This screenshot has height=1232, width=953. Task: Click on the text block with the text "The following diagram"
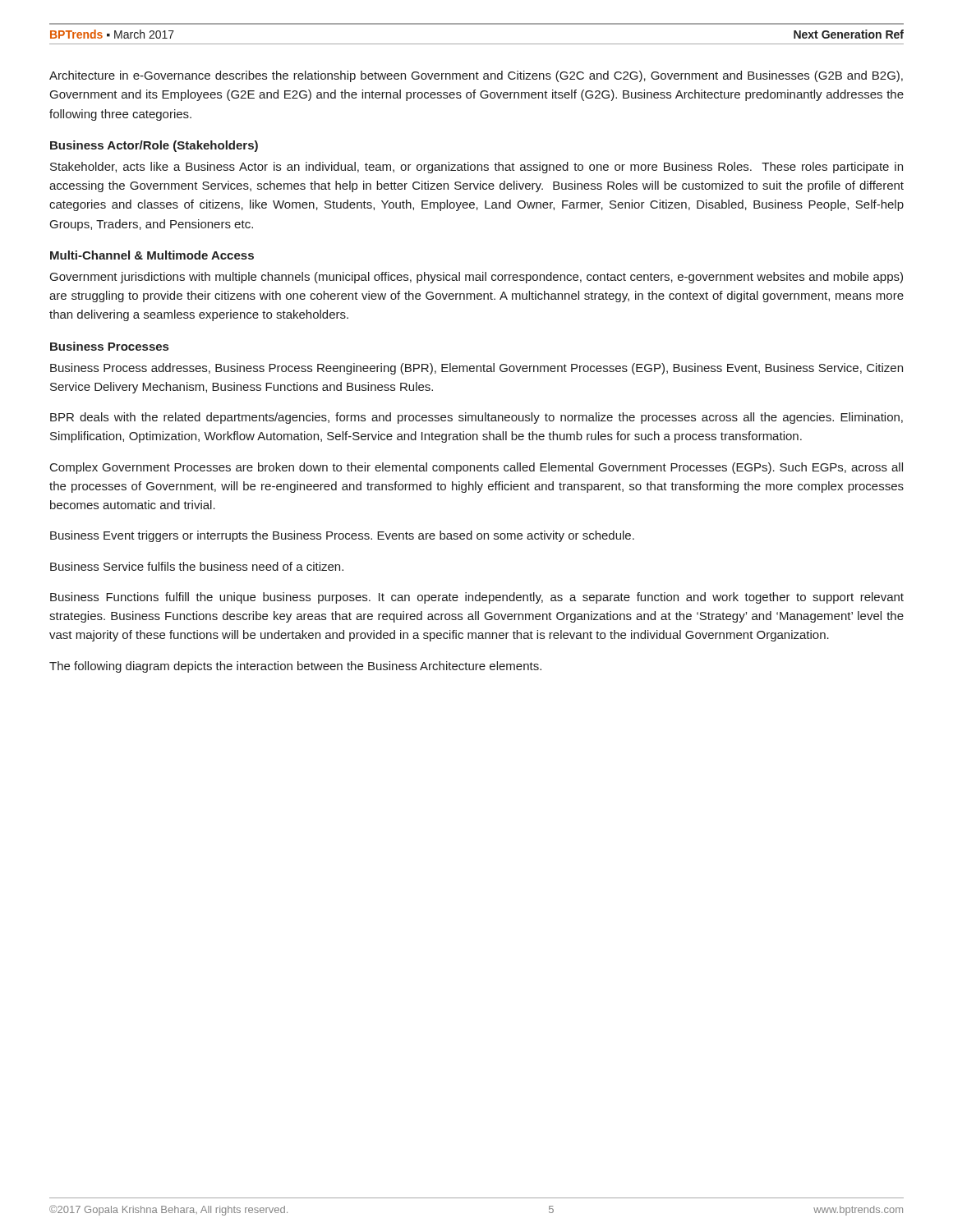296,665
